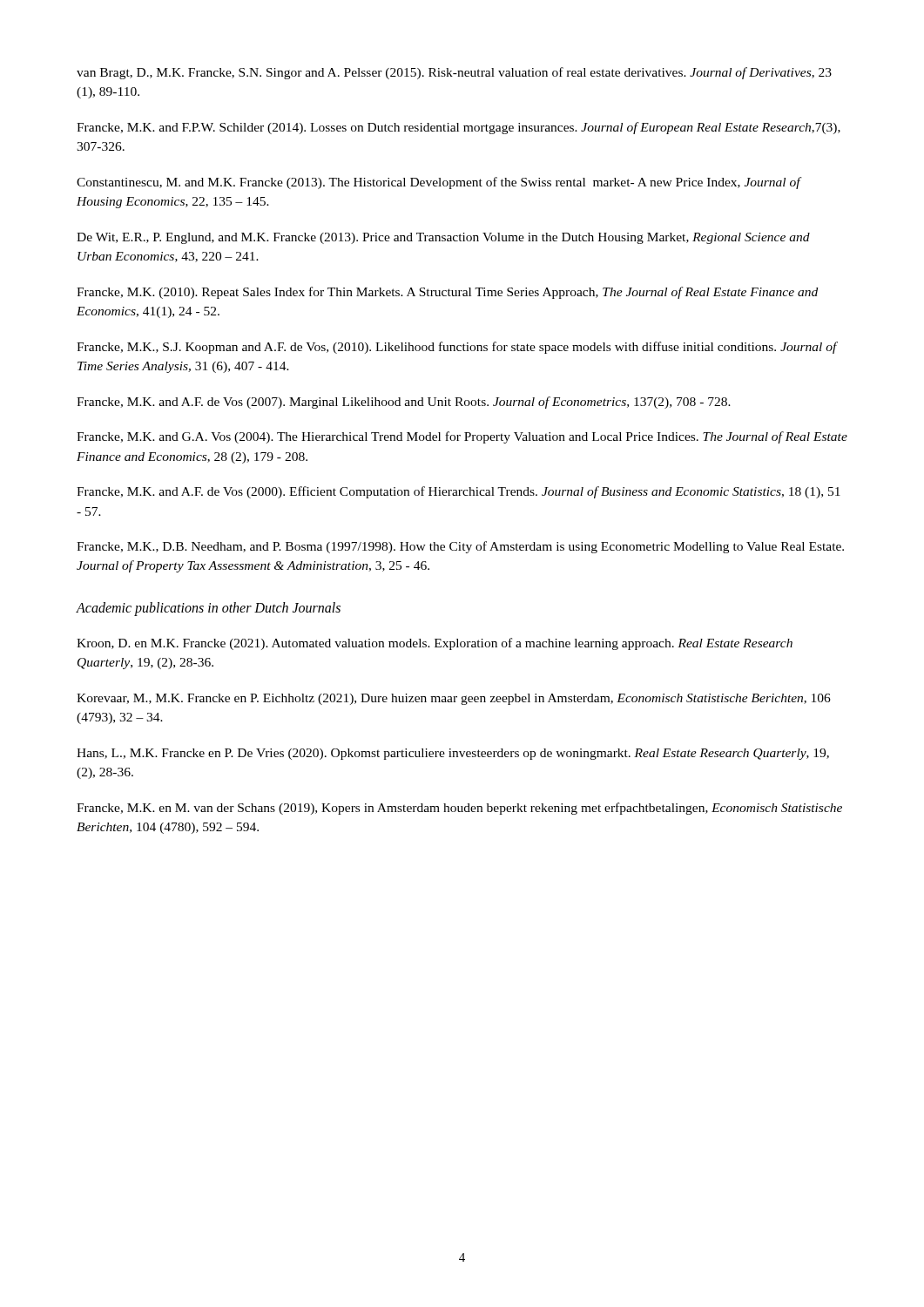Select the text starting "Francke, M.K. en"
Image resolution: width=924 pixels, height=1307 pixels.
coord(460,817)
